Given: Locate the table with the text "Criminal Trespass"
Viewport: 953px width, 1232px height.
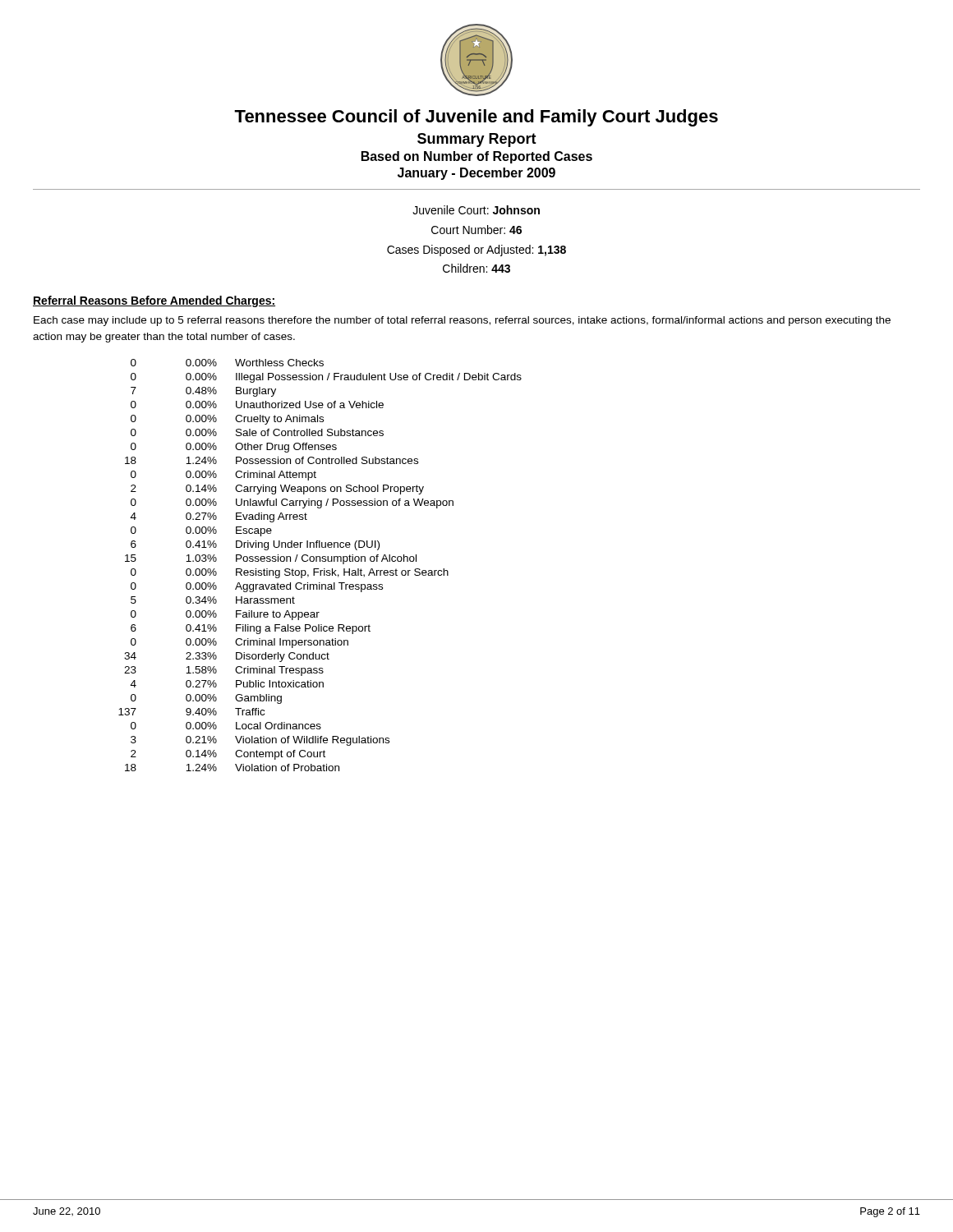Looking at the screenshot, I should click(x=476, y=565).
